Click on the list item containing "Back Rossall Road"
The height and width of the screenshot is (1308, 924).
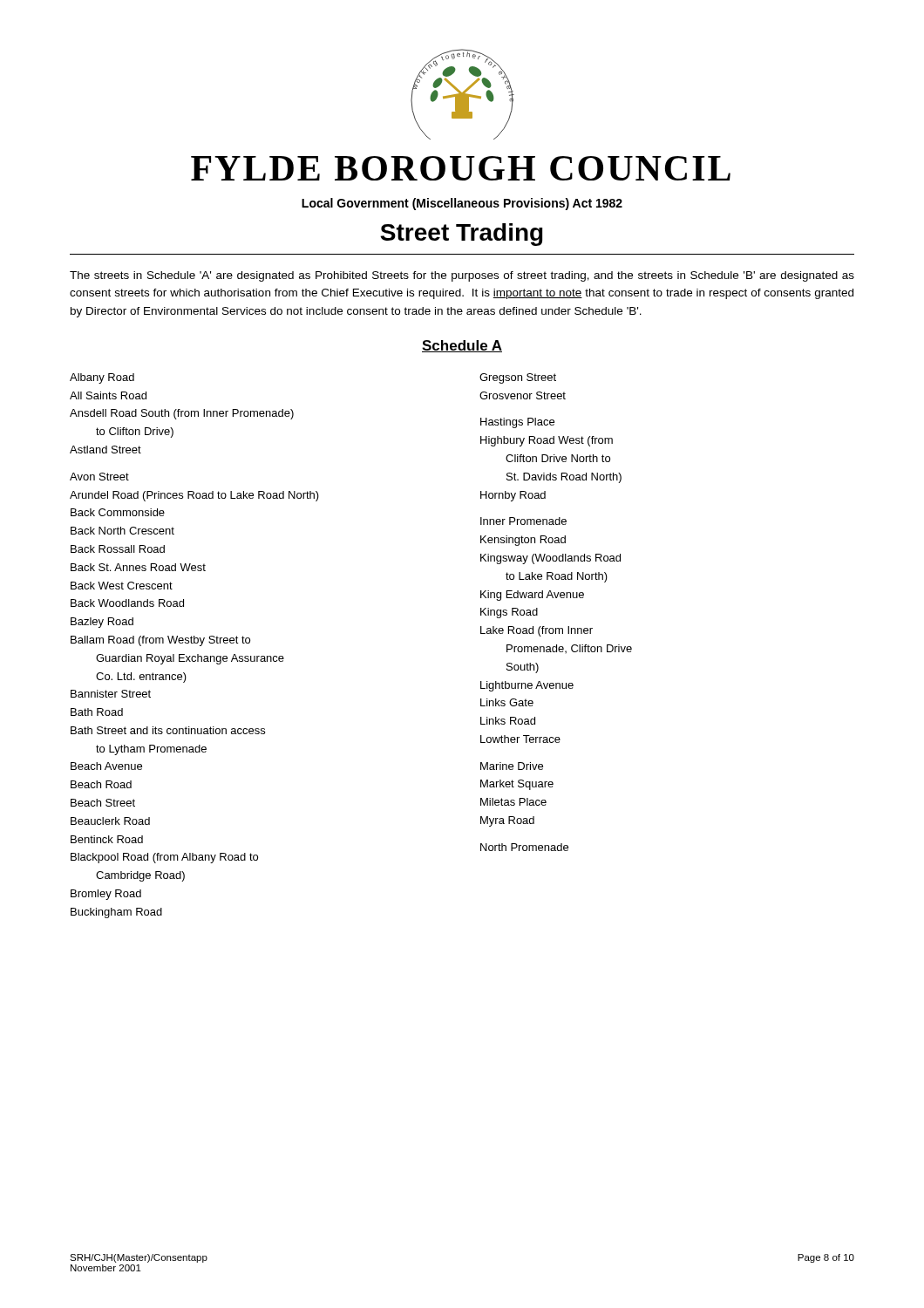(x=118, y=549)
